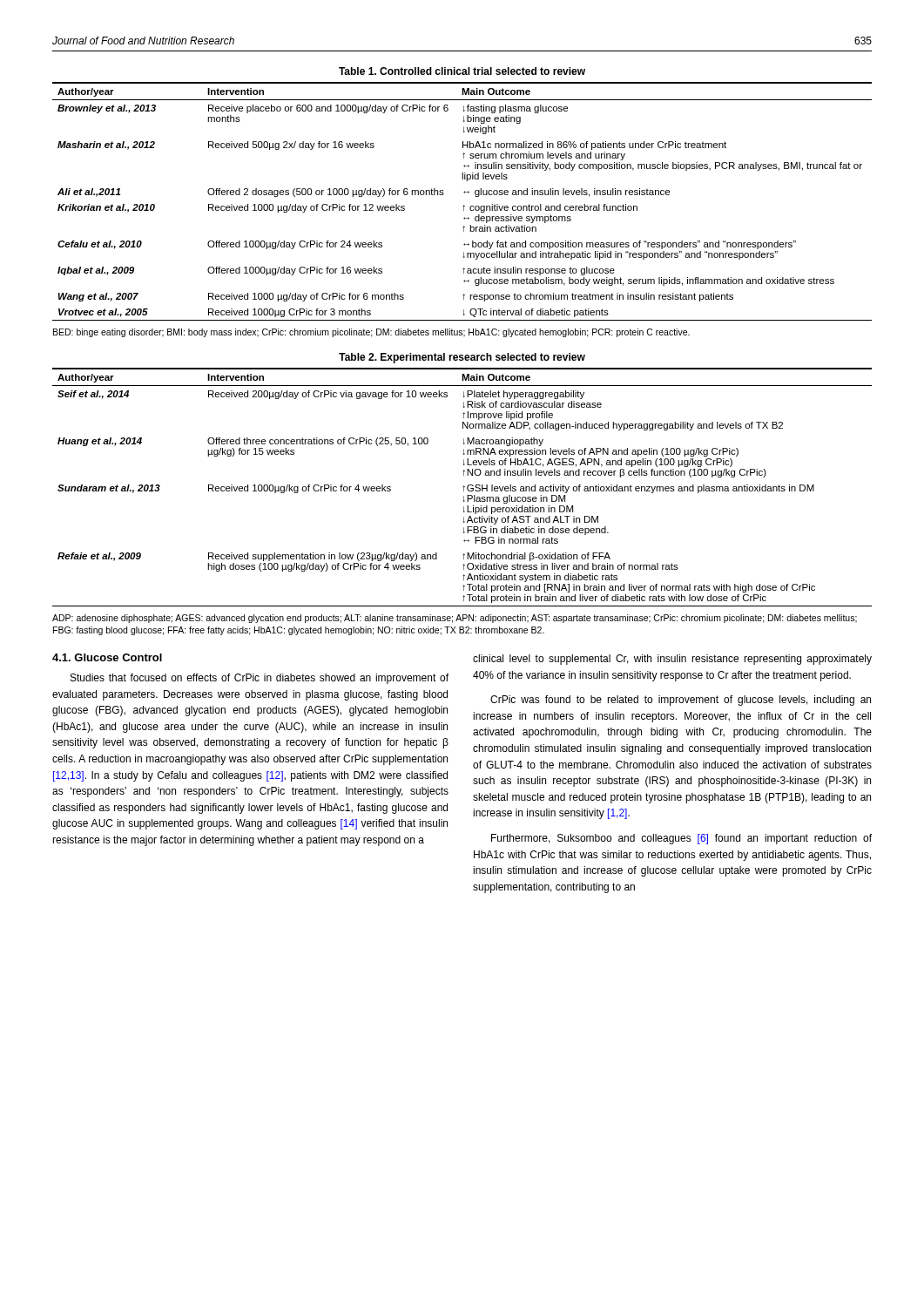924x1307 pixels.
Task: Select the table that reads "↑Mitochondrial β-oxidation of FFA"
Action: 462,487
